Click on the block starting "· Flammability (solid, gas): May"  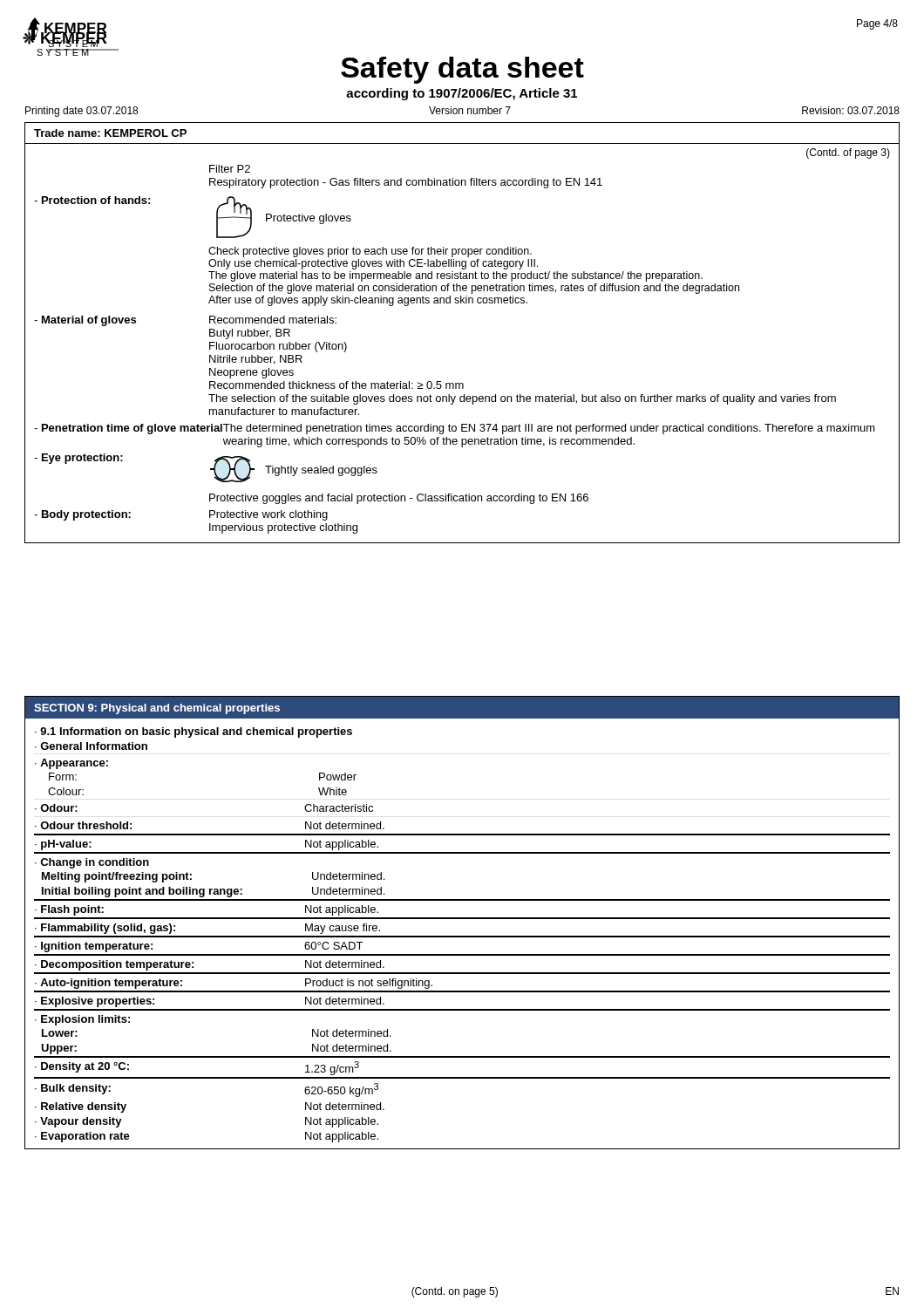[x=208, y=927]
